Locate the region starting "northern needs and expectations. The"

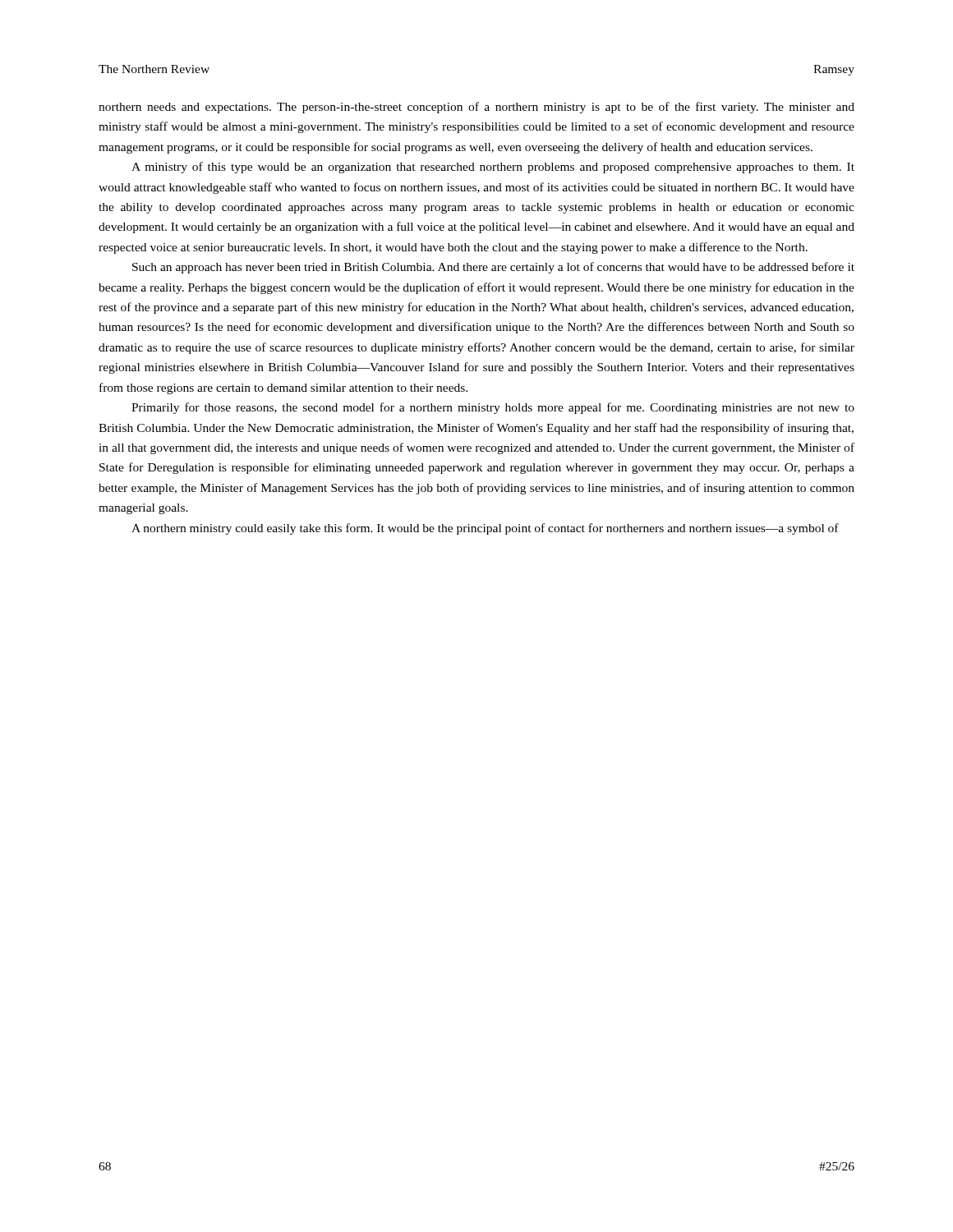(x=476, y=127)
